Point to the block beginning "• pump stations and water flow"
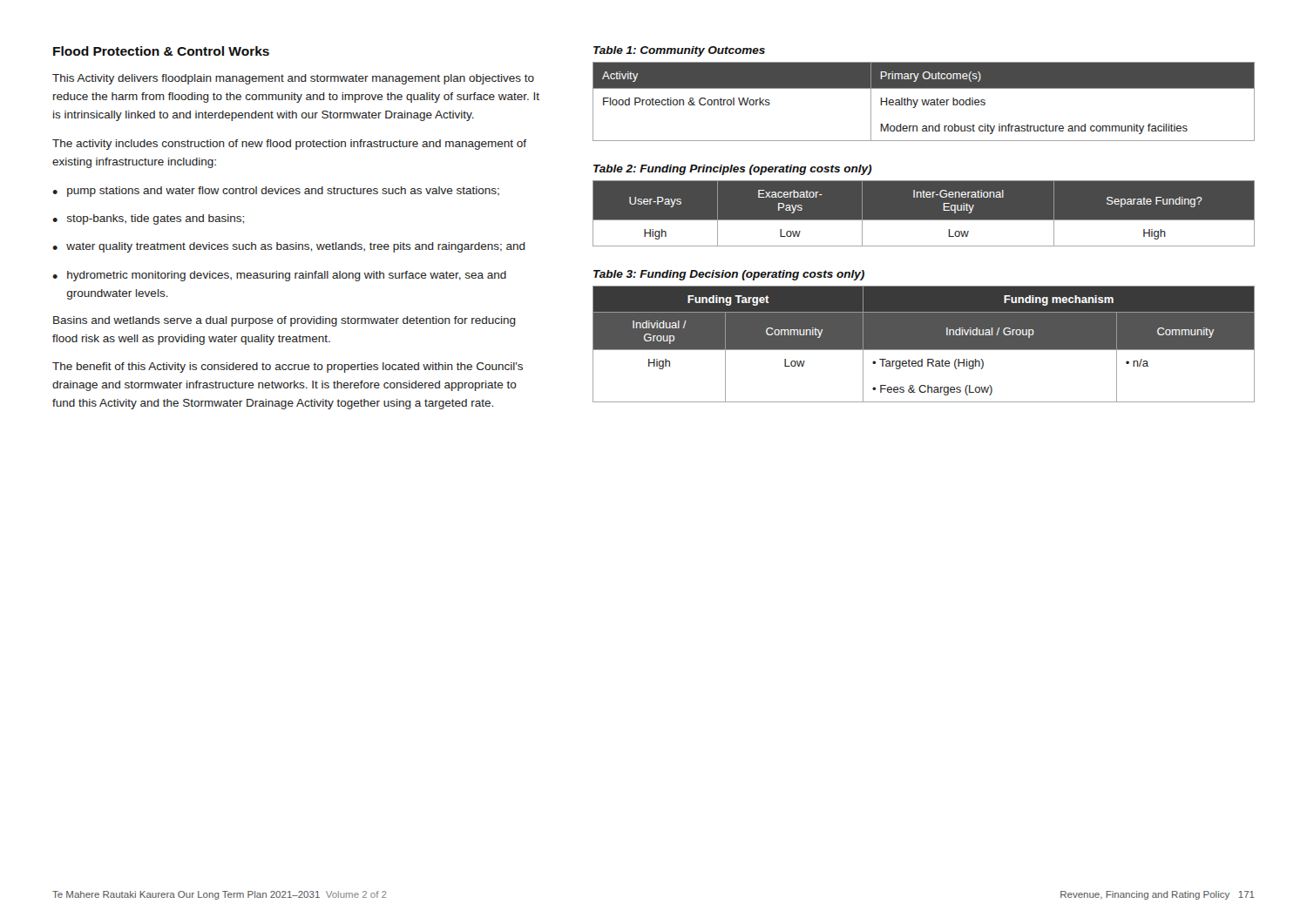Image resolution: width=1307 pixels, height=924 pixels. click(276, 192)
